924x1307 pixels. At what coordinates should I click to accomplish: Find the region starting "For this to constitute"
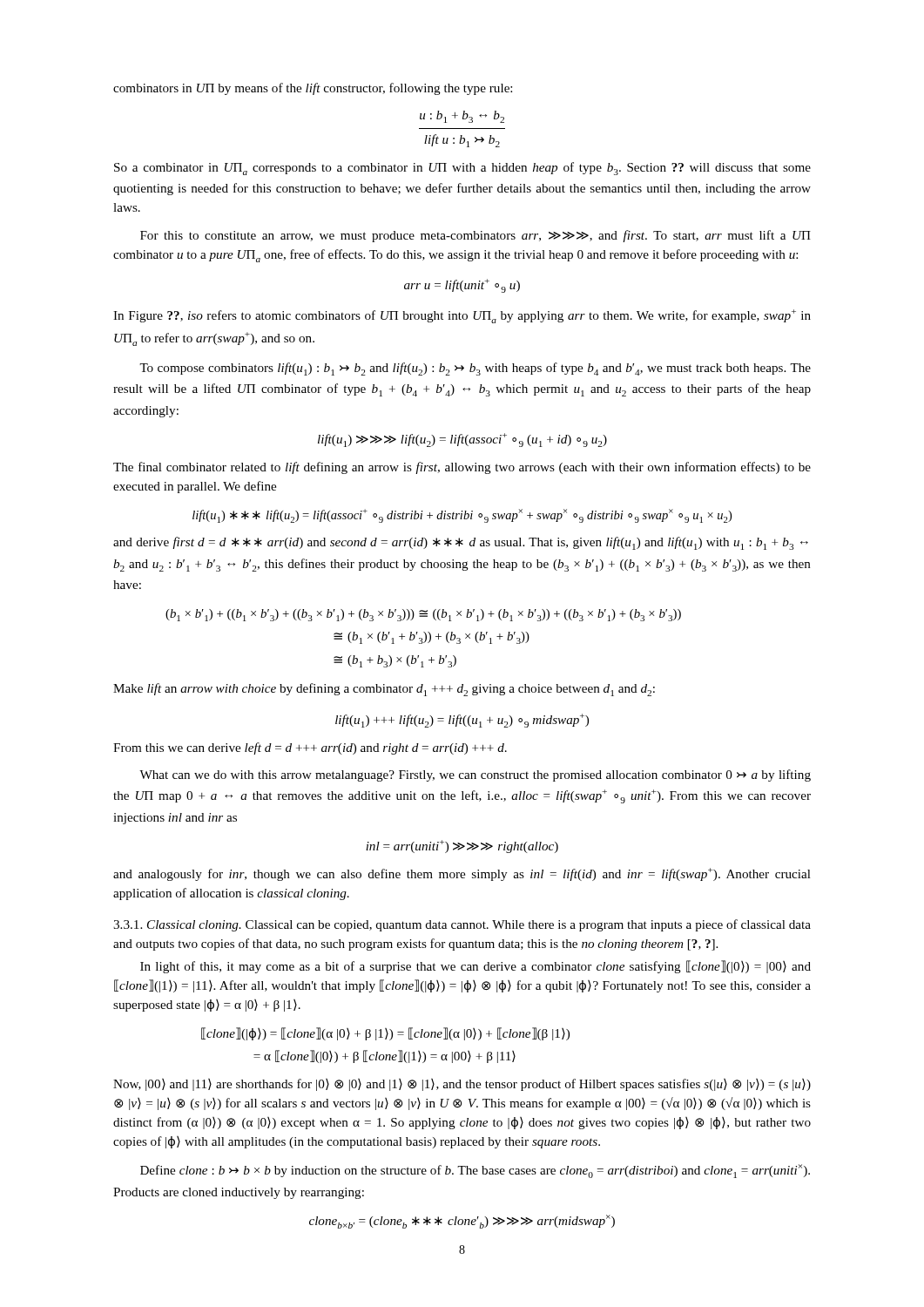(462, 245)
